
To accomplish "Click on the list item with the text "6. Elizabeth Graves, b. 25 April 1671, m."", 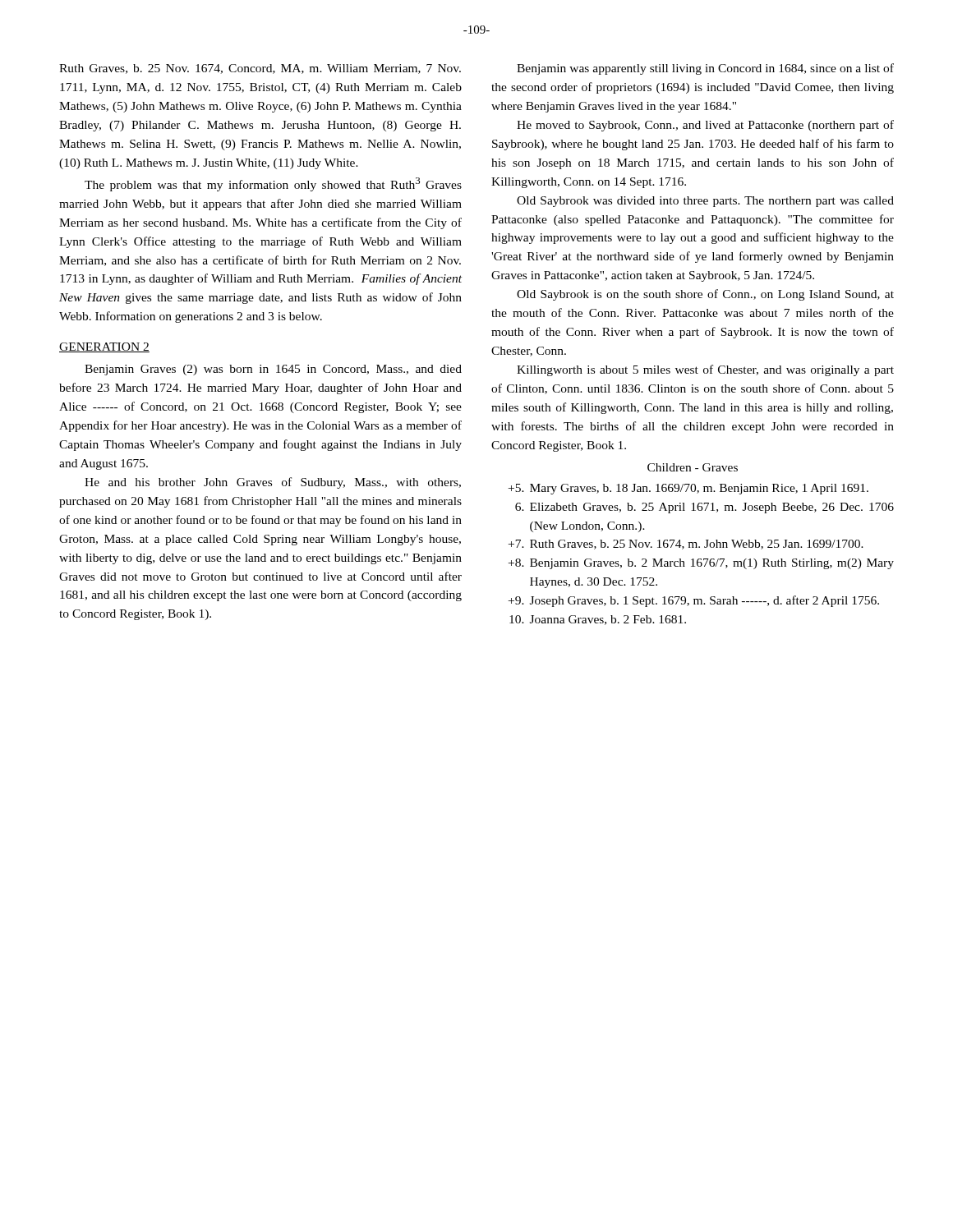I will pos(693,516).
